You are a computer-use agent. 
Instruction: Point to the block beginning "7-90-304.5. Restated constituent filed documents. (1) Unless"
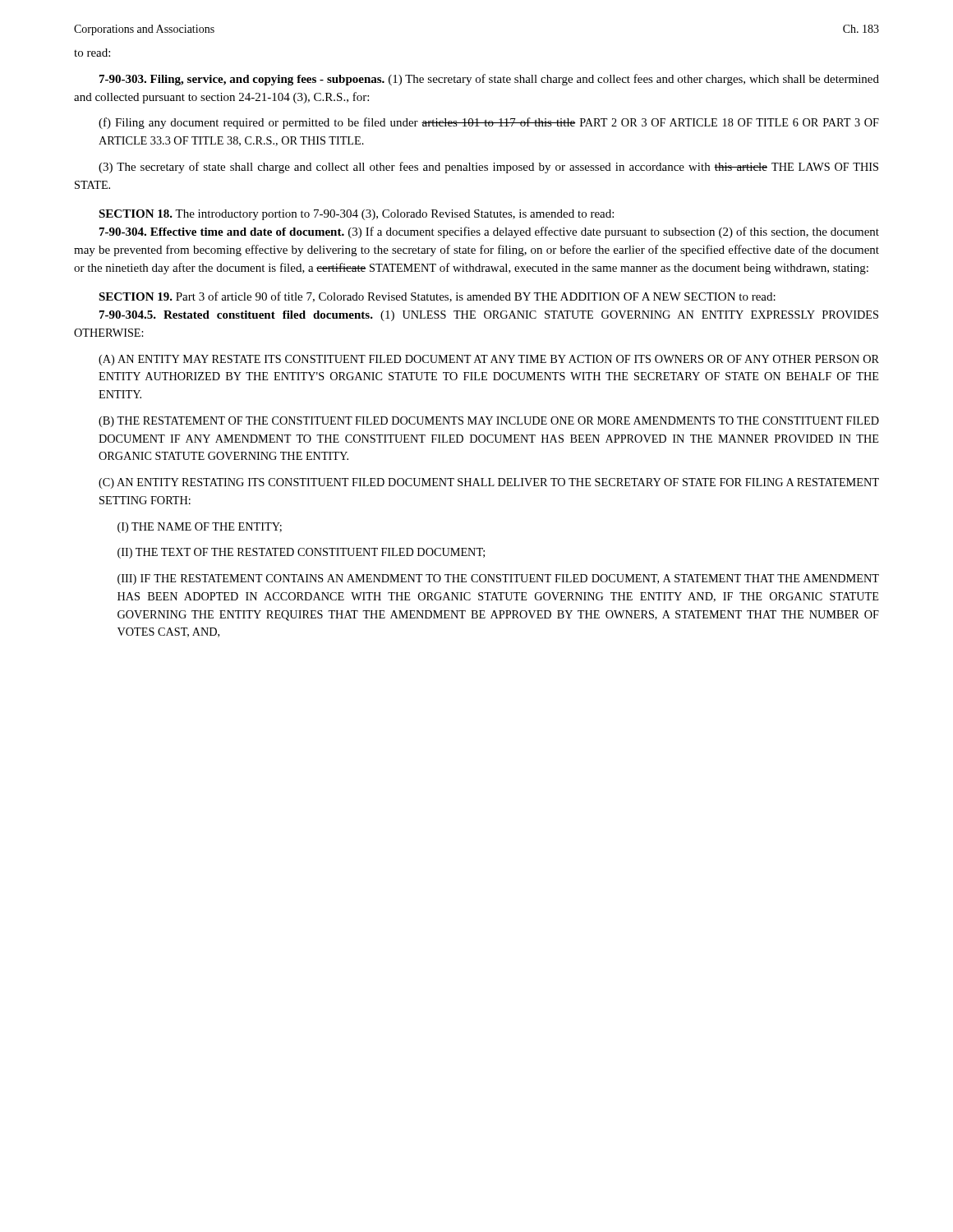click(476, 324)
